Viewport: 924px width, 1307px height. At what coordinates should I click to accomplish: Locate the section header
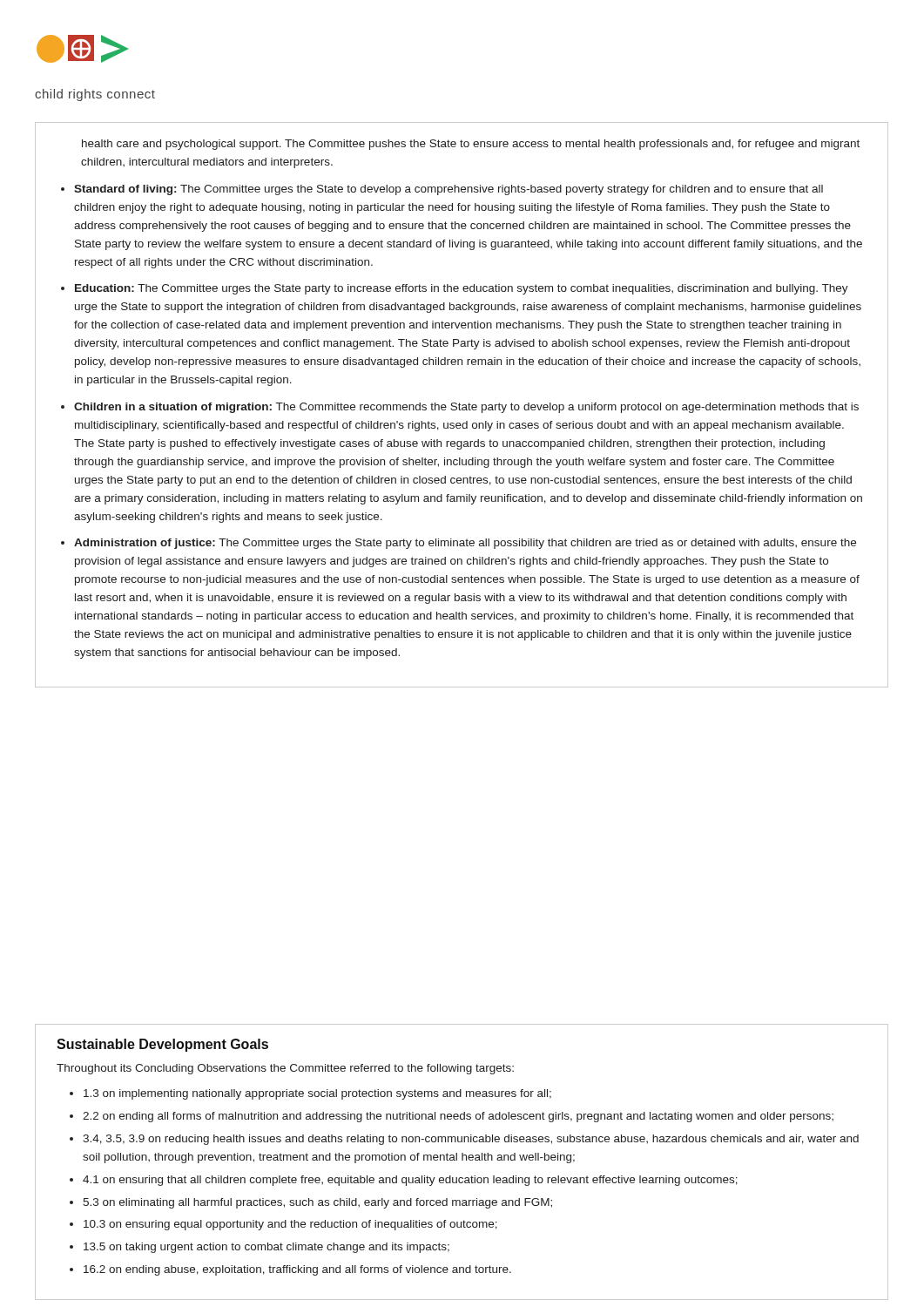click(x=462, y=1045)
